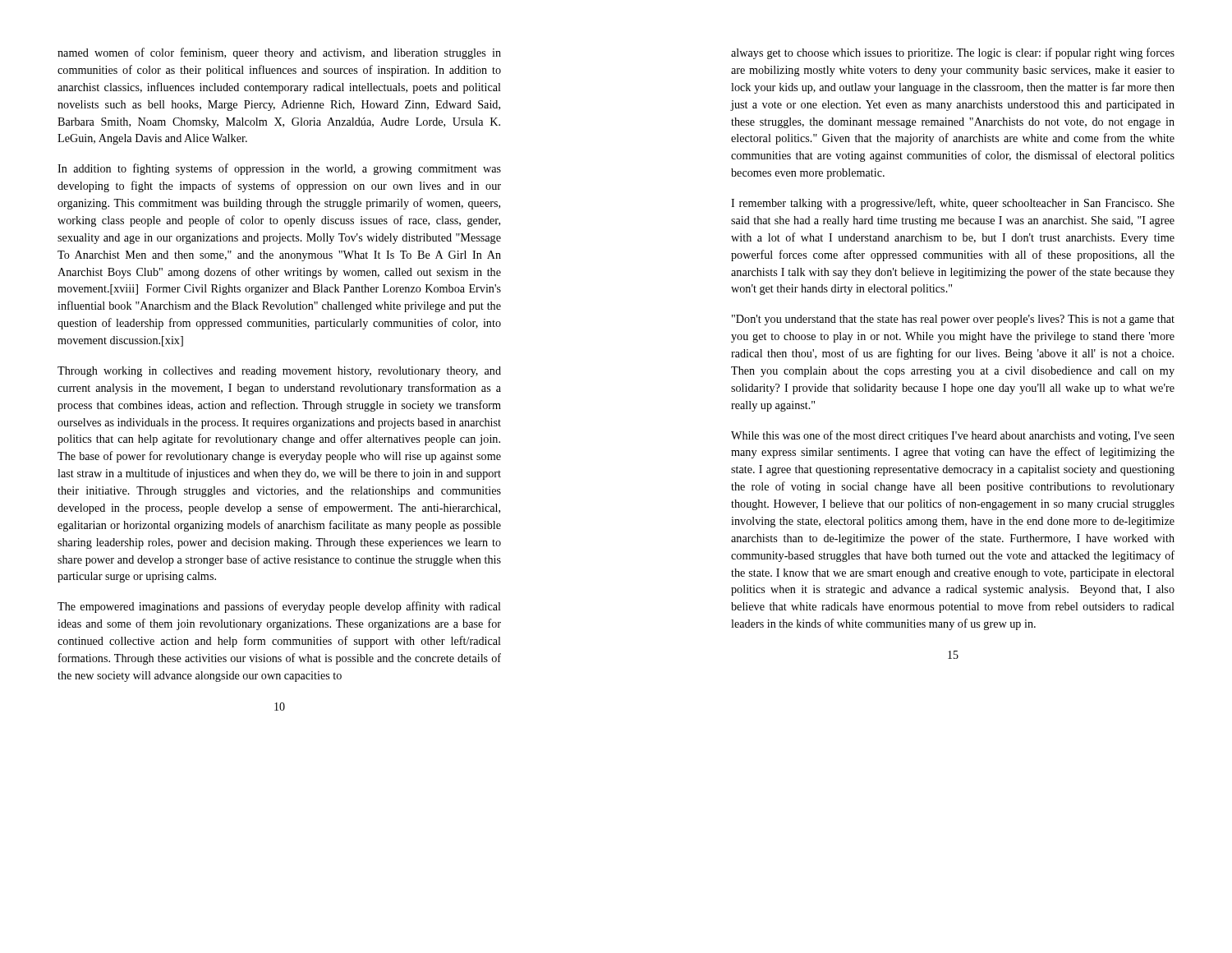Select the text block that says "I remember talking with a"
The image size is (1232, 953).
[953, 246]
